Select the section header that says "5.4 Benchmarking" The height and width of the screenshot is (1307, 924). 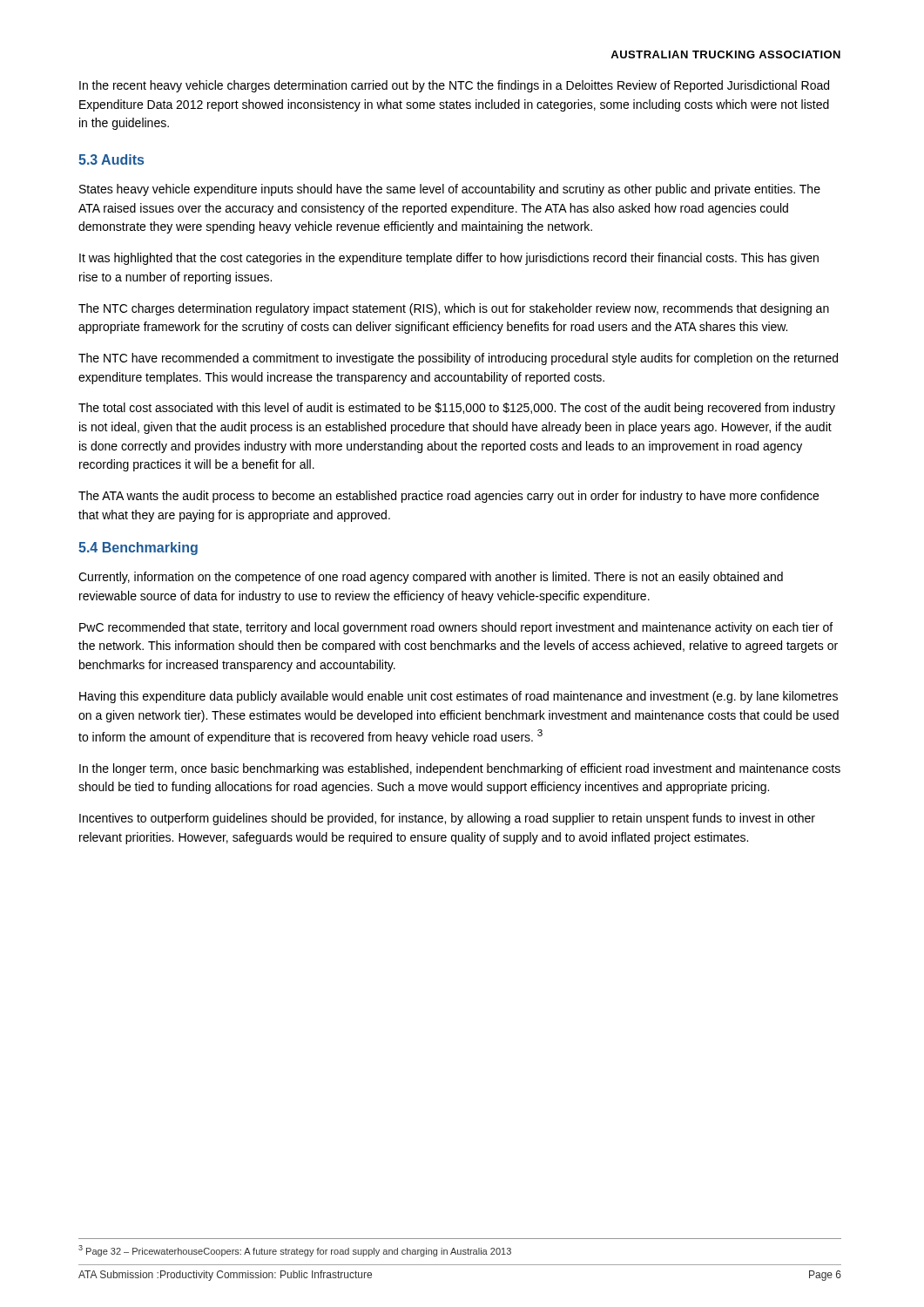tap(138, 548)
